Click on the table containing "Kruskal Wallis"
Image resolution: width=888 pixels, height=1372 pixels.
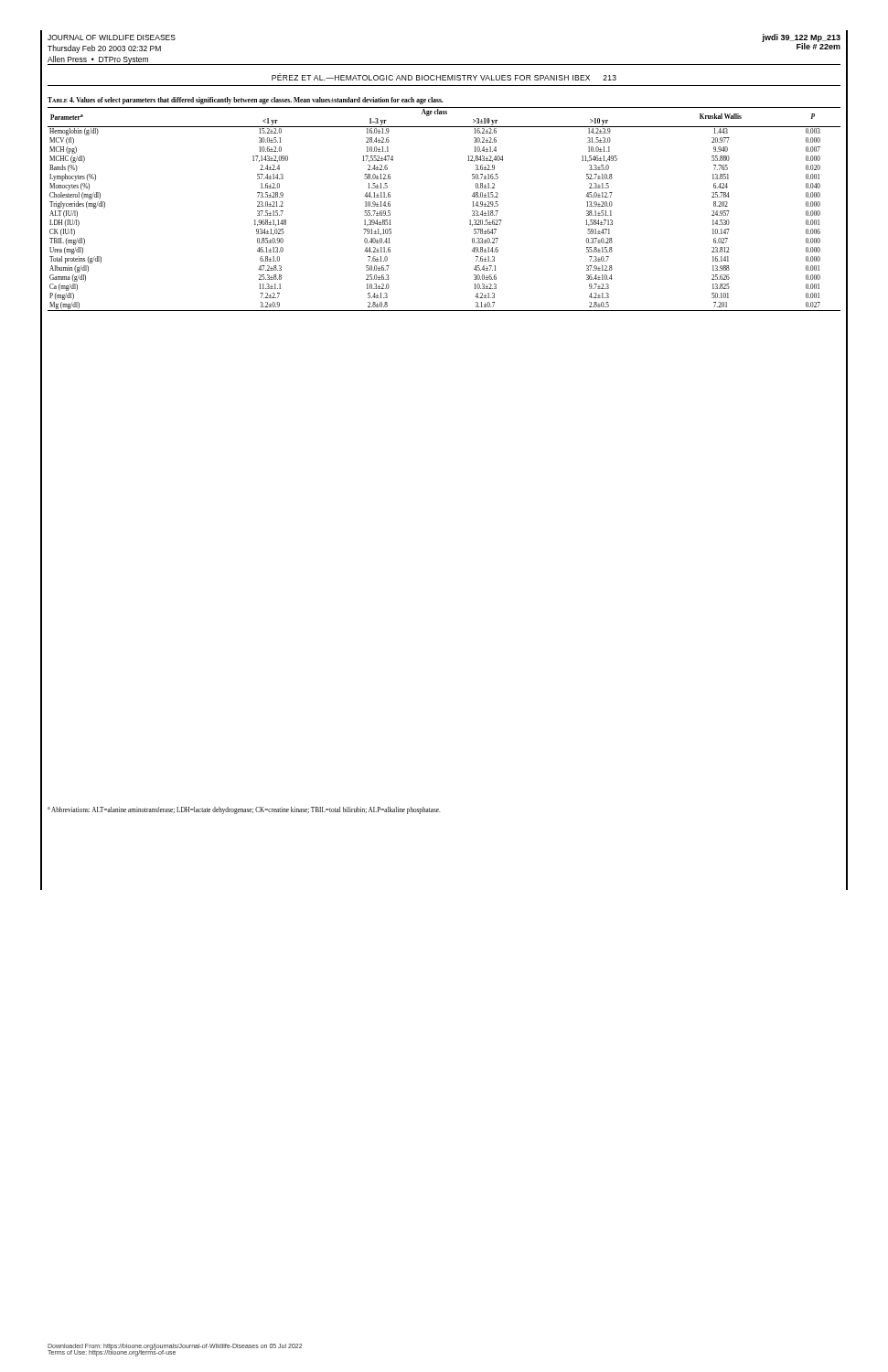444,204
